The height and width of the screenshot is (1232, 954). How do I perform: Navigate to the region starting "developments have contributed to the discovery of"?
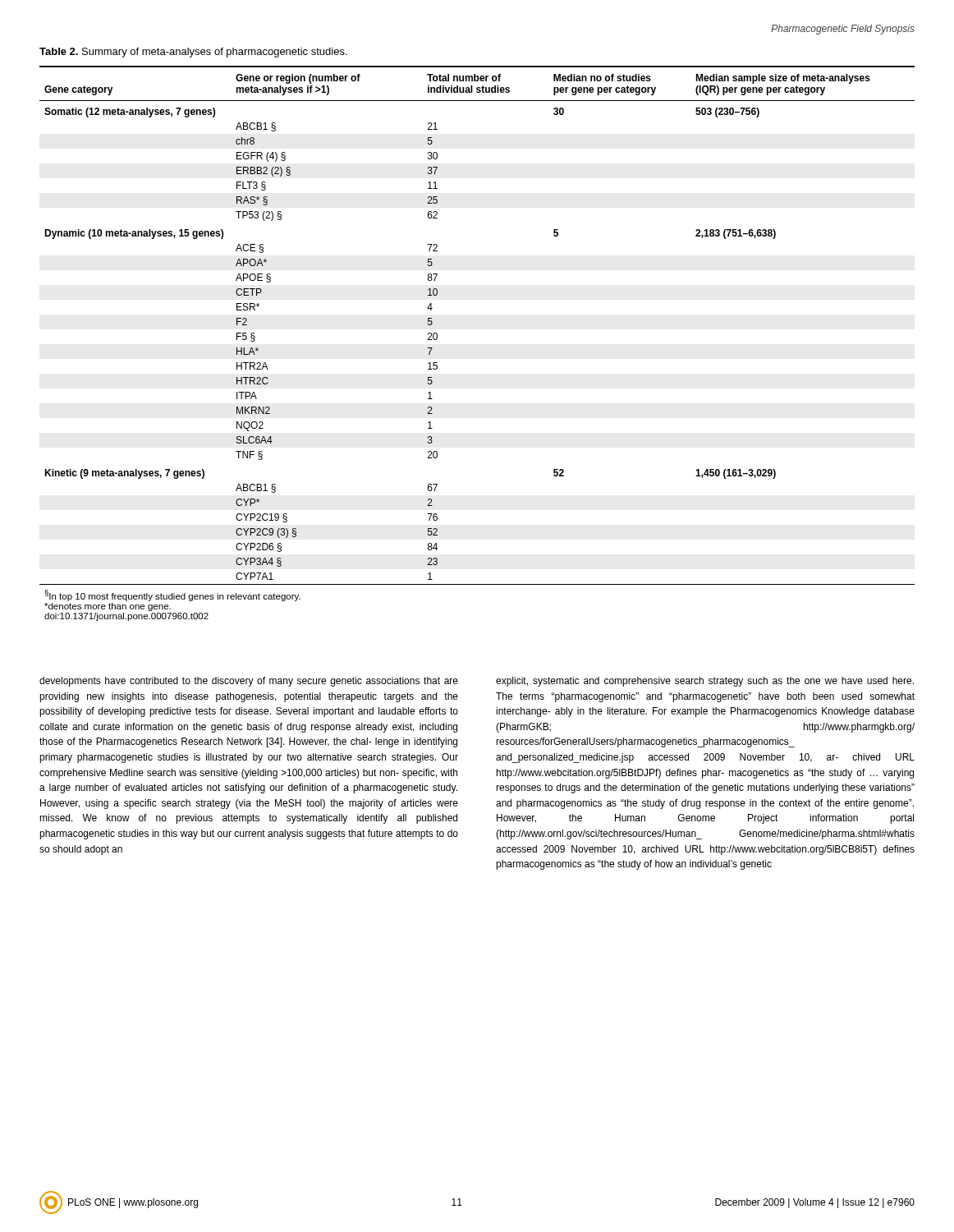coord(249,765)
